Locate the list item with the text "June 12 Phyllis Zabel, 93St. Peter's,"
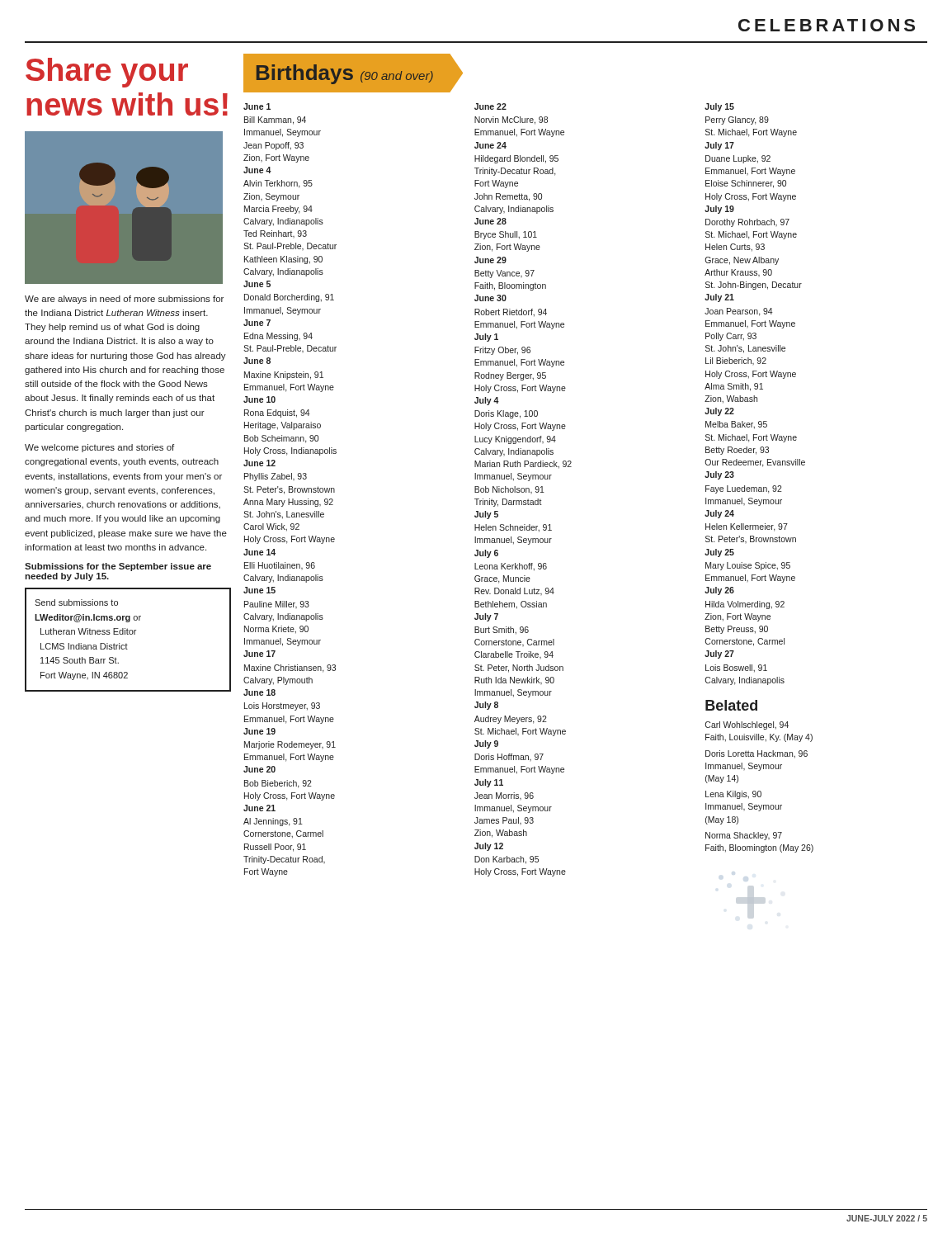The image size is (952, 1238). point(259,463)
